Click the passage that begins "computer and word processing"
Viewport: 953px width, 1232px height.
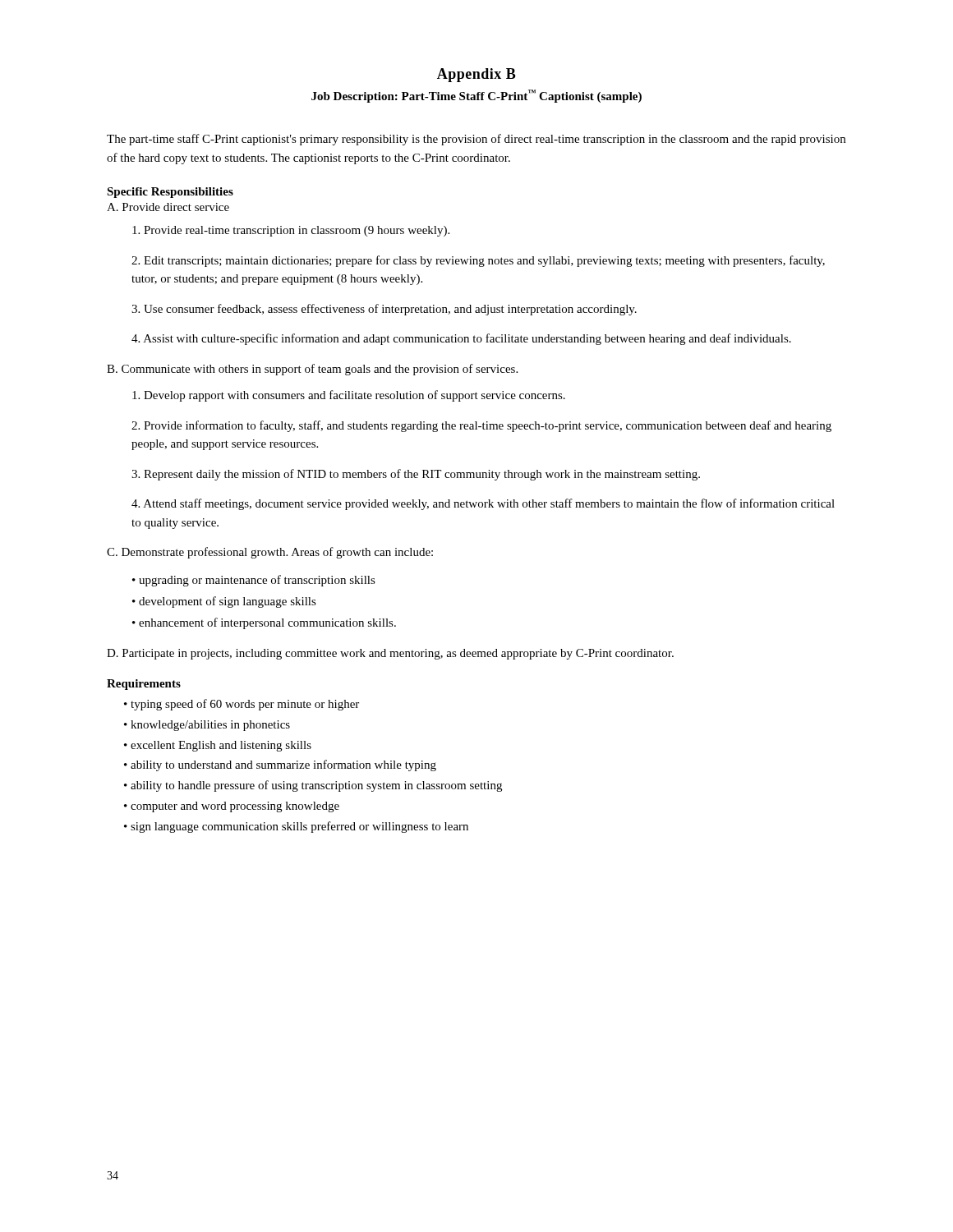[x=235, y=806]
